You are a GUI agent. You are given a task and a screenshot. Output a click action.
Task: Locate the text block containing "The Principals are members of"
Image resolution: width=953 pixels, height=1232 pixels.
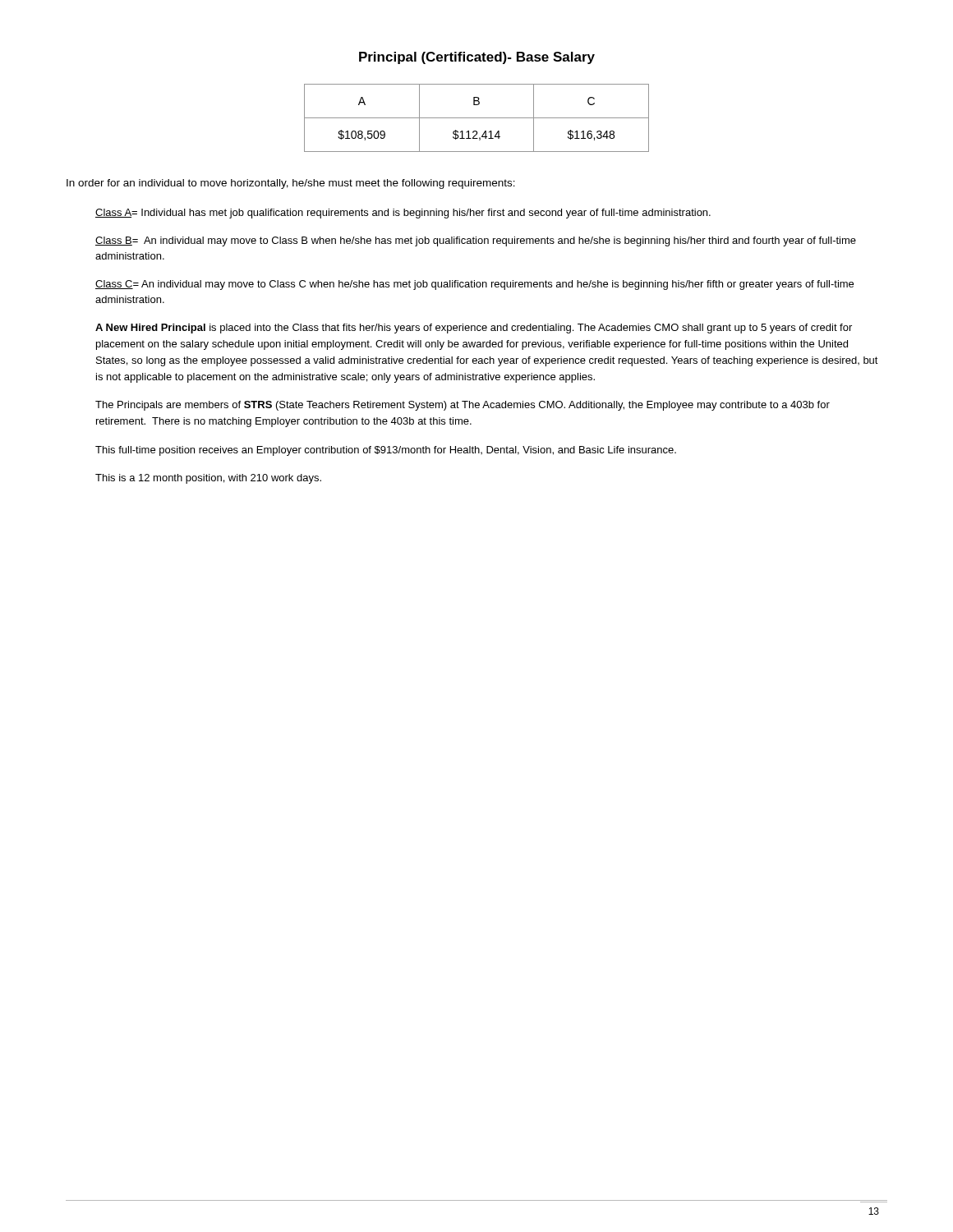(x=462, y=413)
